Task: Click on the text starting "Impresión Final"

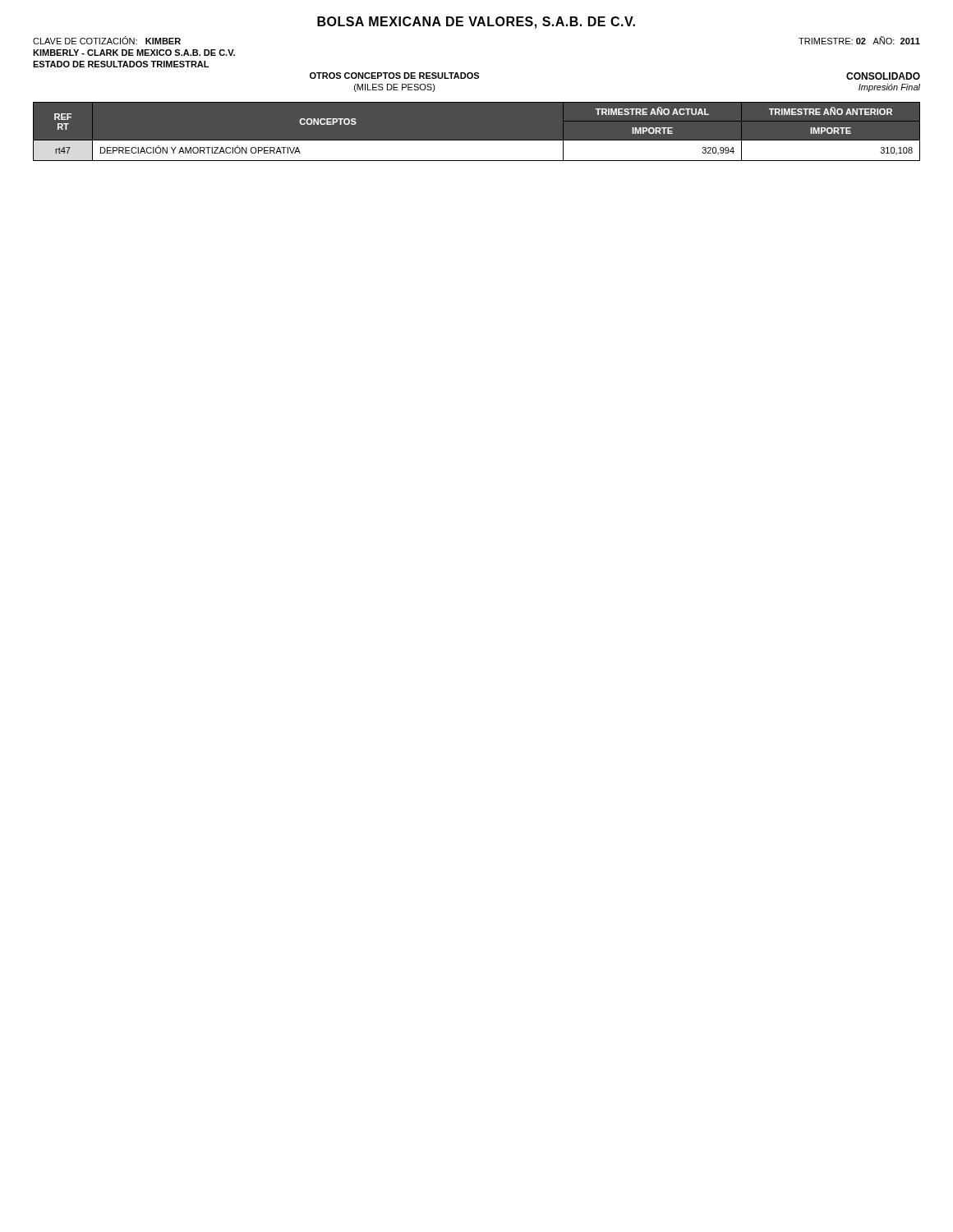Action: [x=889, y=87]
